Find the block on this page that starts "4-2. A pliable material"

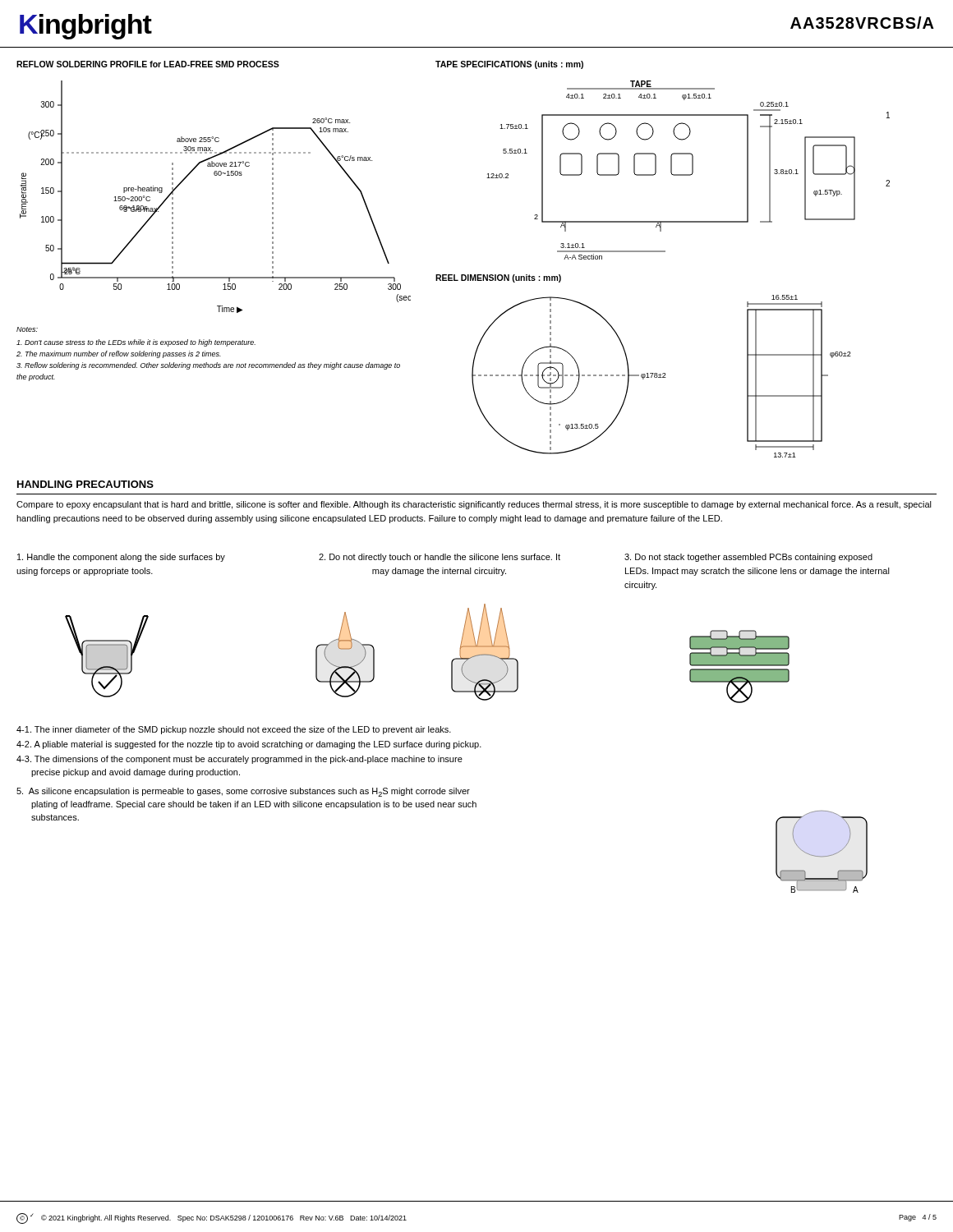(x=249, y=744)
